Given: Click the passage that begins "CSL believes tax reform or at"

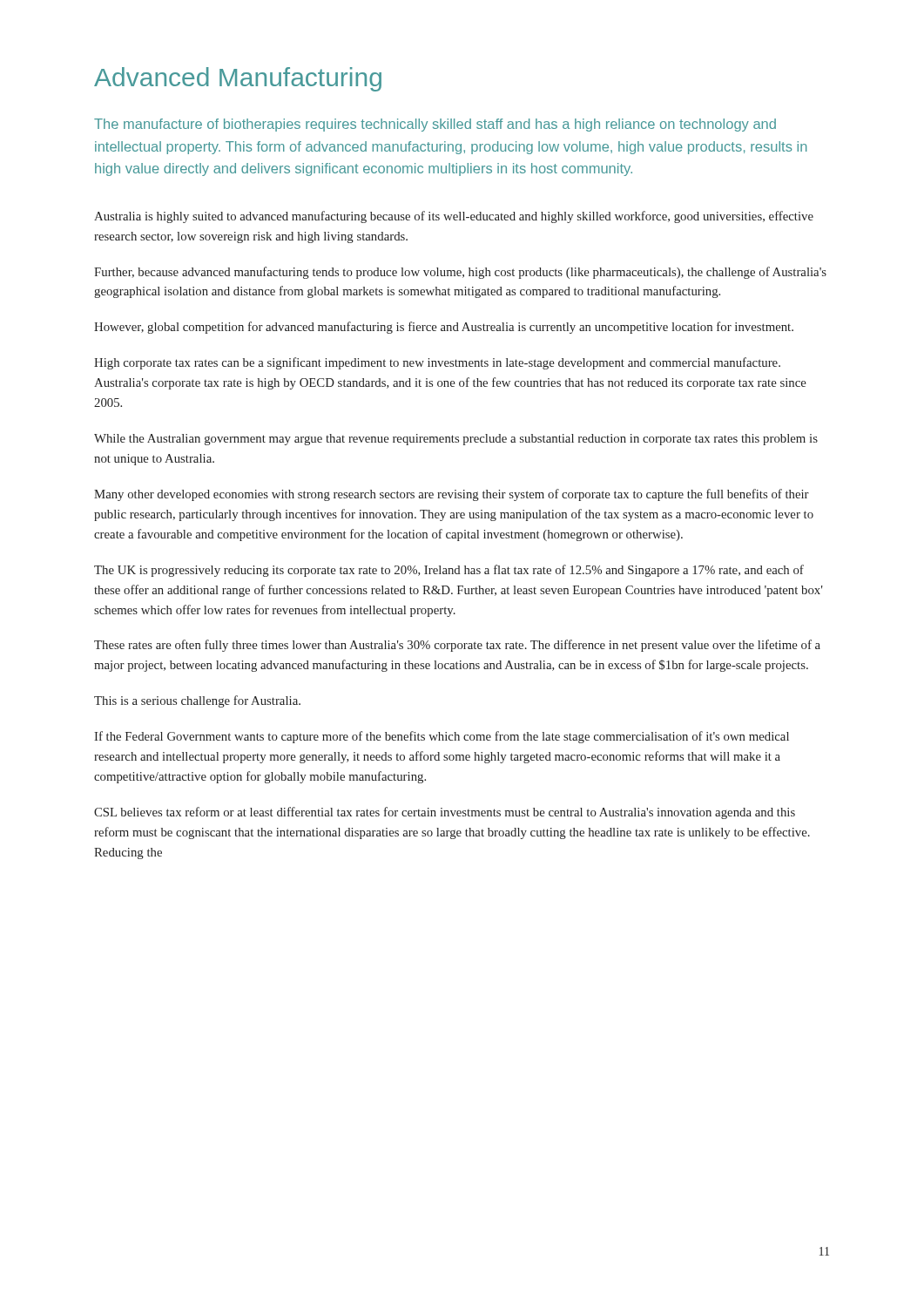Looking at the screenshot, I should (x=452, y=832).
